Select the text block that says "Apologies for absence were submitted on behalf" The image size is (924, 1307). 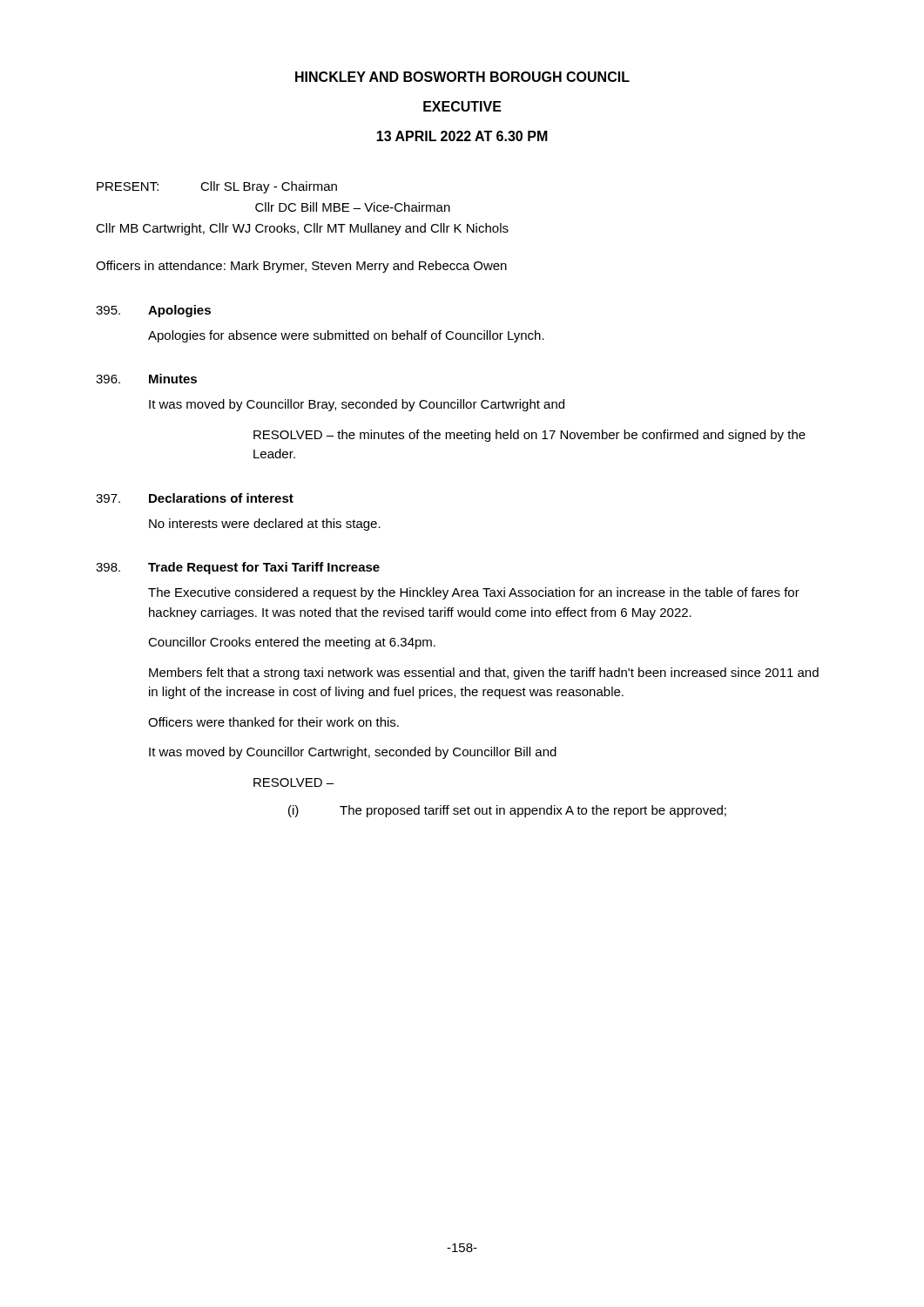coord(488,335)
